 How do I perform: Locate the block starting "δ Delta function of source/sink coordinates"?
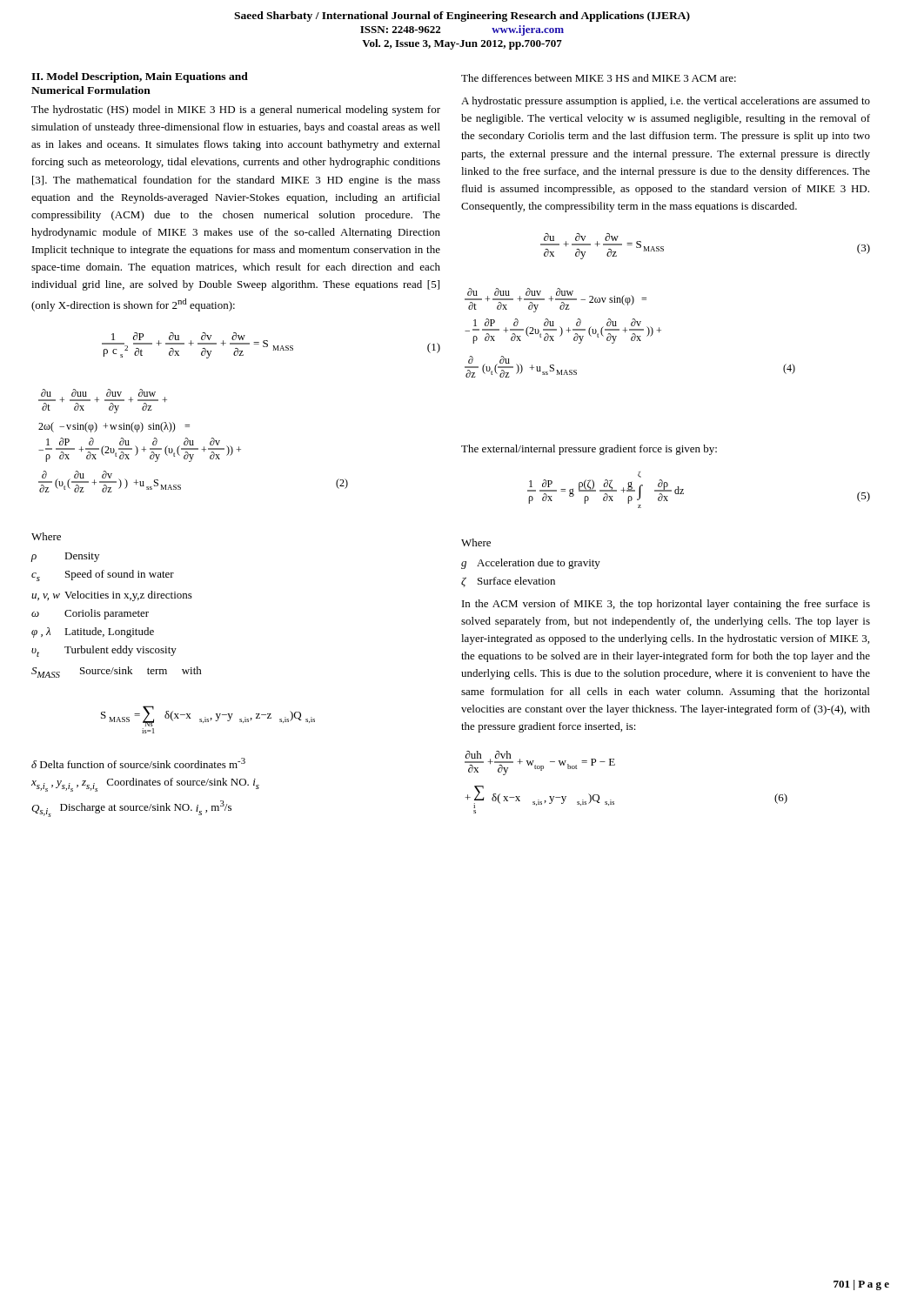click(145, 787)
